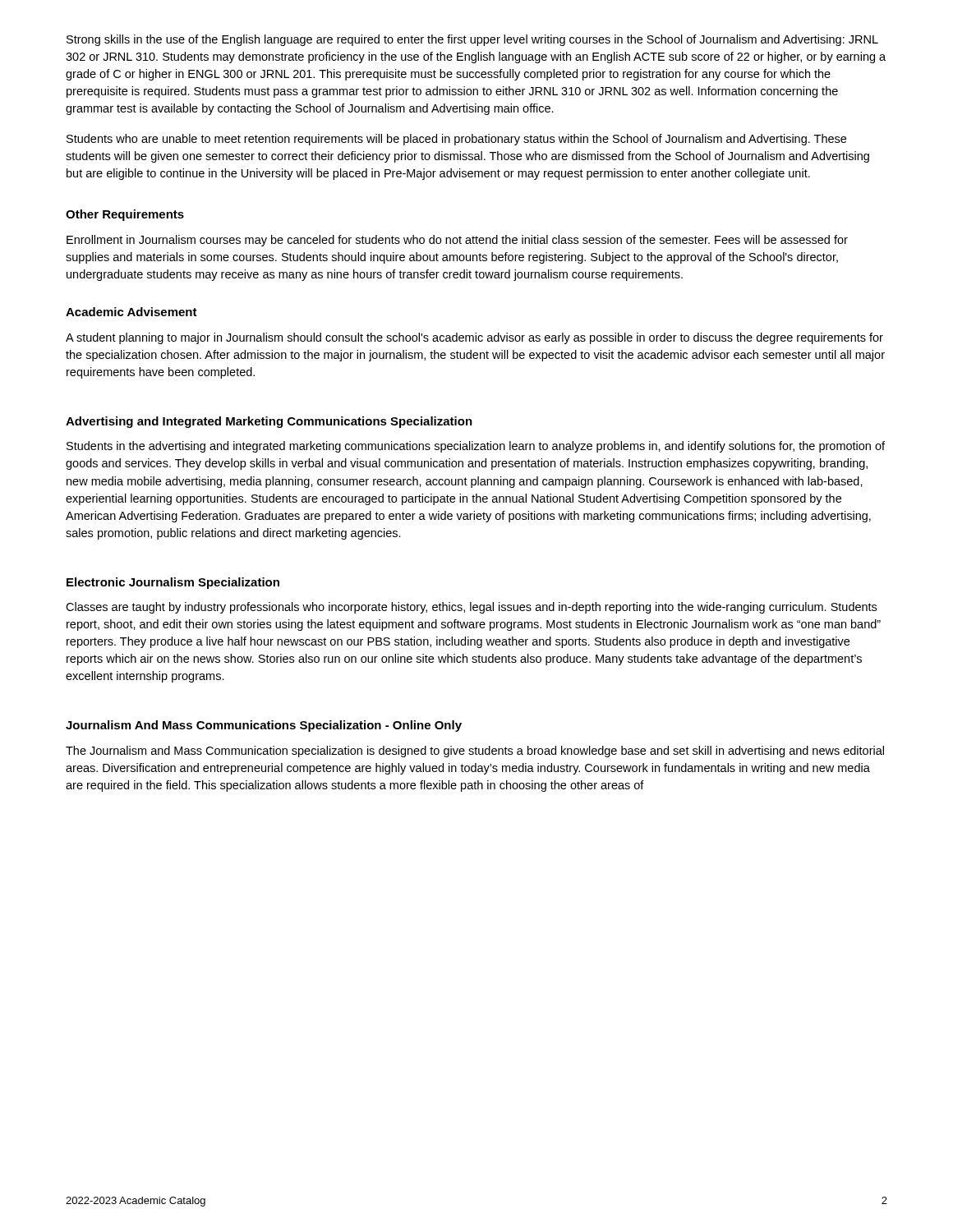Find the text block with the text "Students in the advertising and integrated marketing"
Image resolution: width=953 pixels, height=1232 pixels.
475,490
